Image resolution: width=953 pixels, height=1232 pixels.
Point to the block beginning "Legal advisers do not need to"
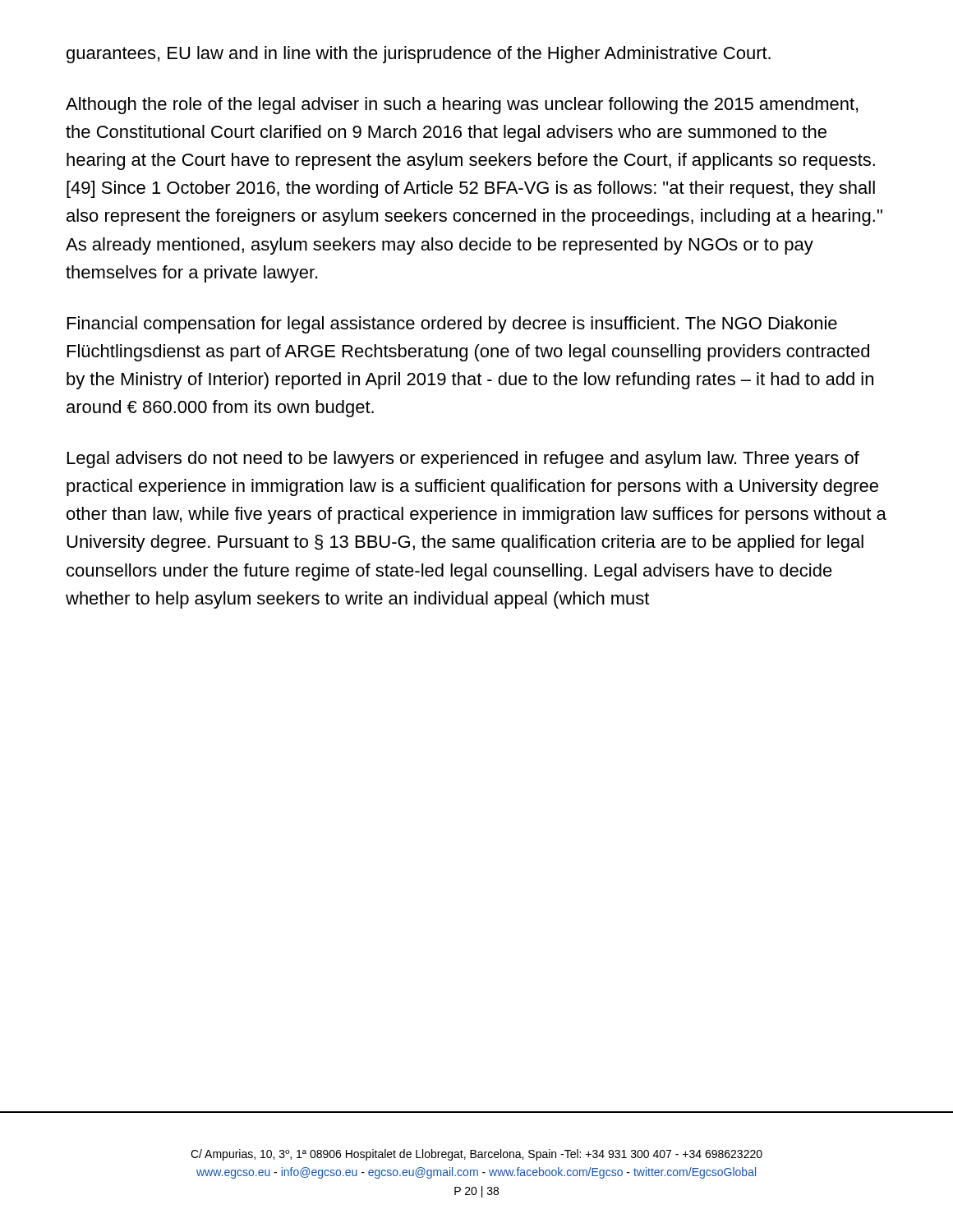click(476, 528)
